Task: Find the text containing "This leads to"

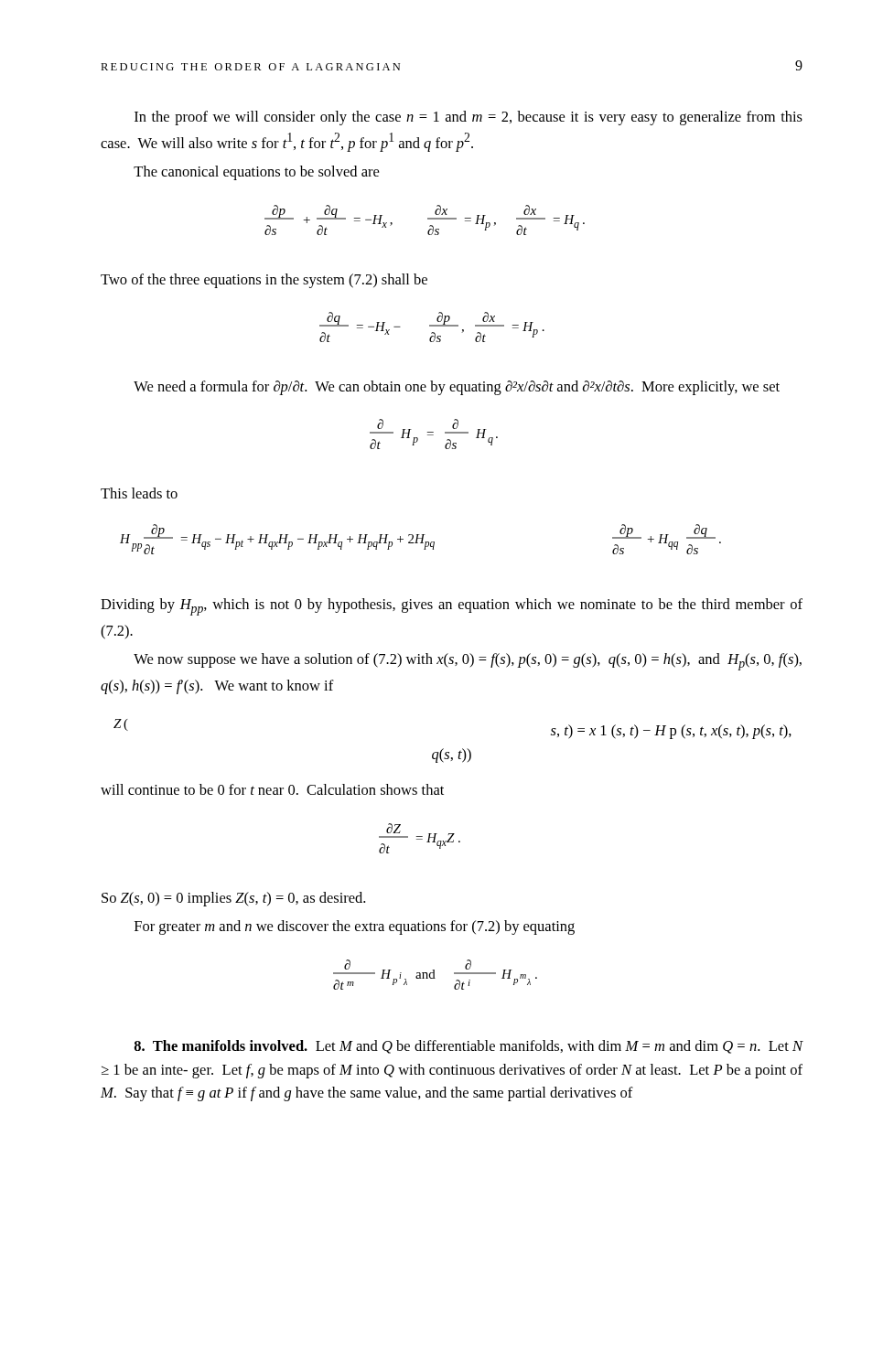Action: (139, 493)
